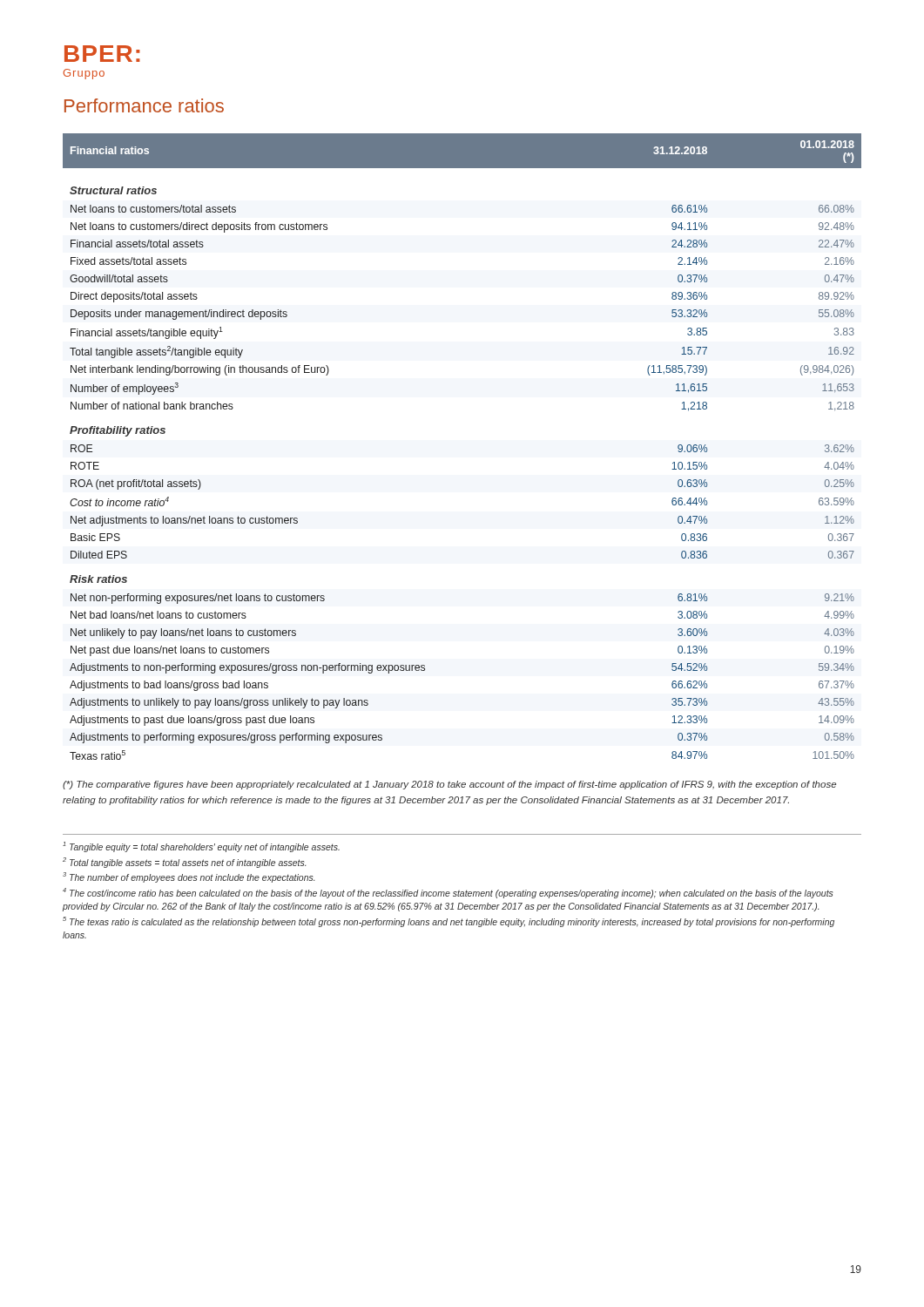The image size is (924, 1307).
Task: Find the footnote that says "3 The number of employees does not"
Action: (x=189, y=877)
